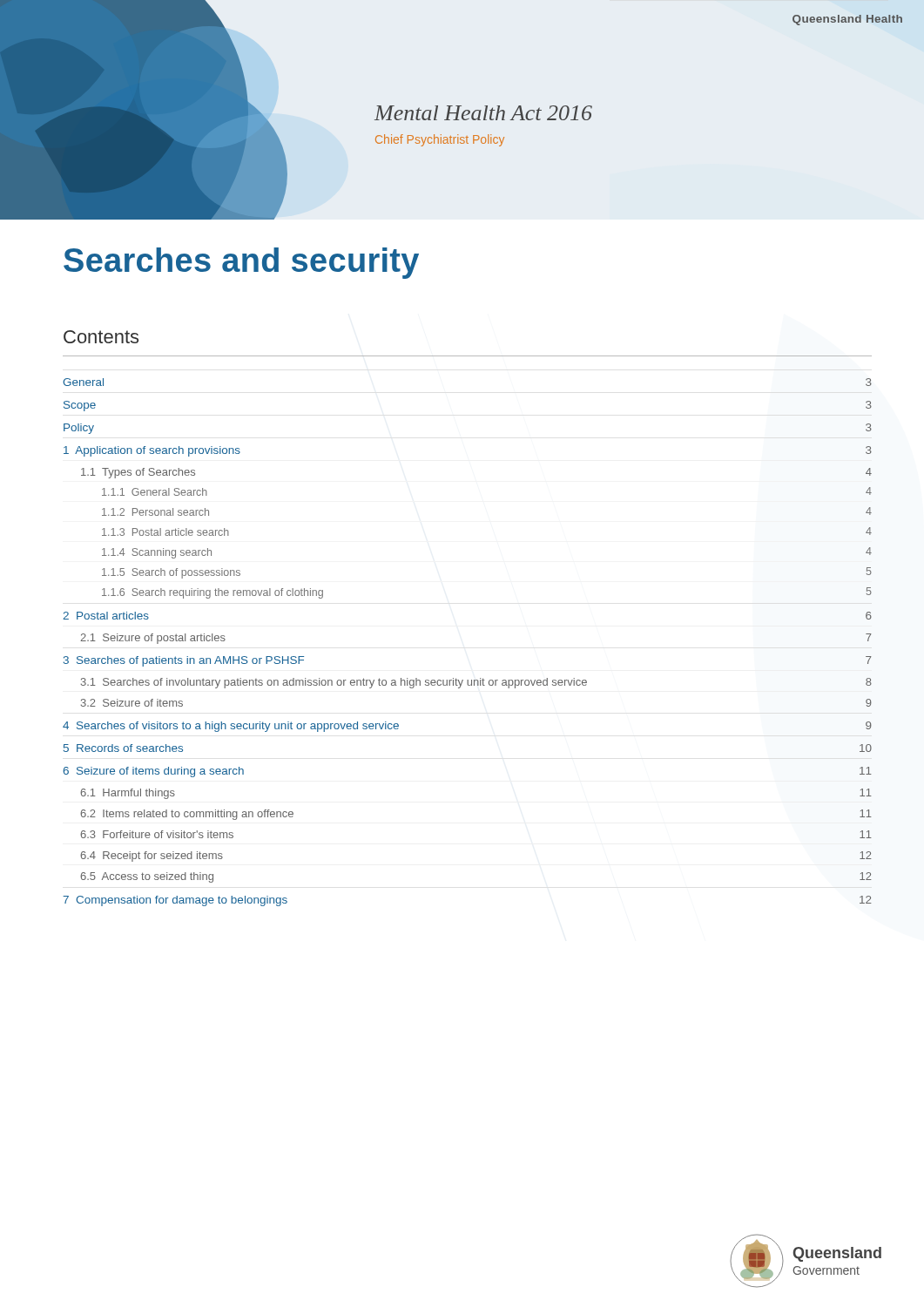This screenshot has height=1307, width=924.
Task: Navigate to the passage starting "3 Searches of patients"
Action: 180,661
